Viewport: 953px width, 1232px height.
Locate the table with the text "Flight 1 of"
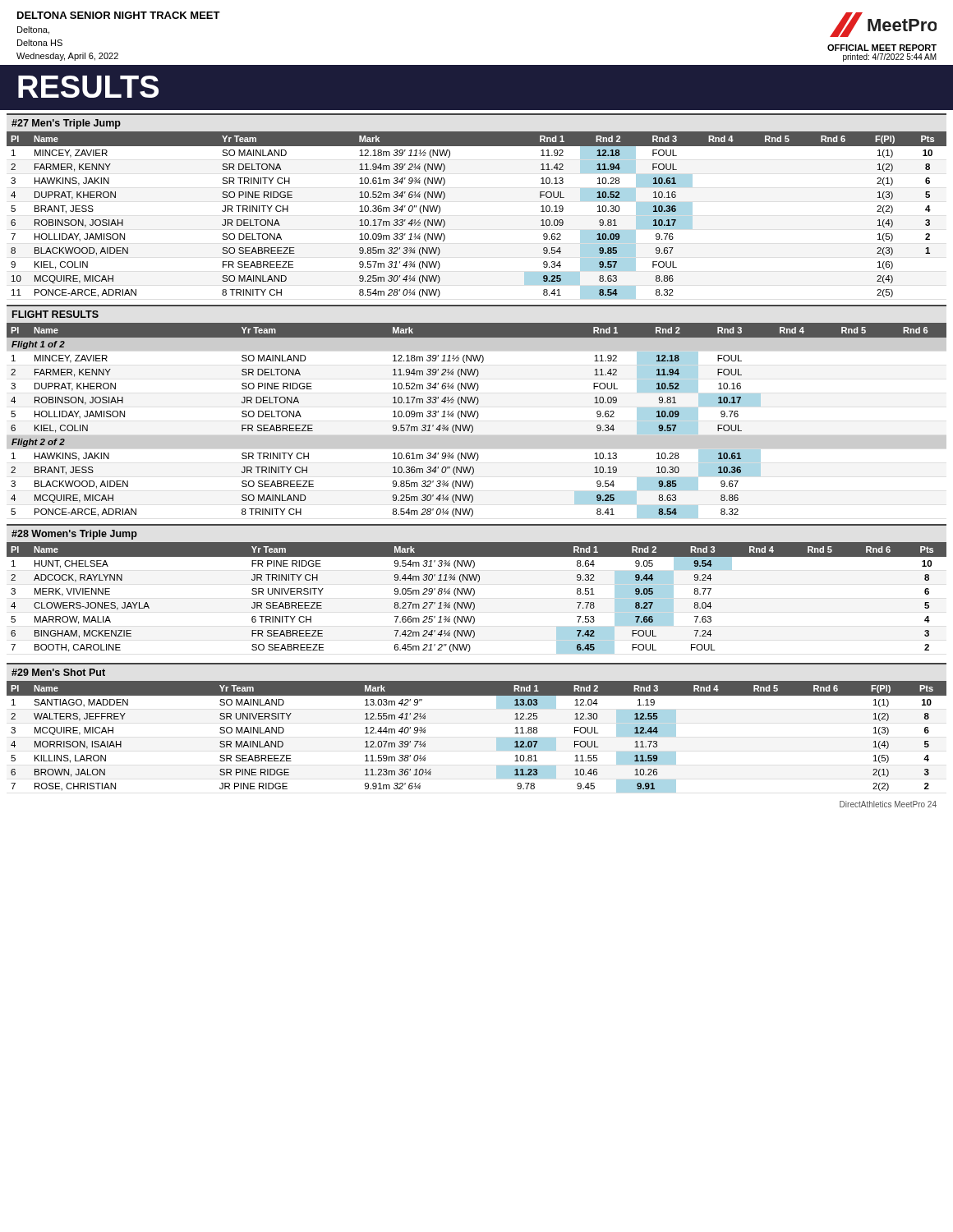[x=476, y=421]
